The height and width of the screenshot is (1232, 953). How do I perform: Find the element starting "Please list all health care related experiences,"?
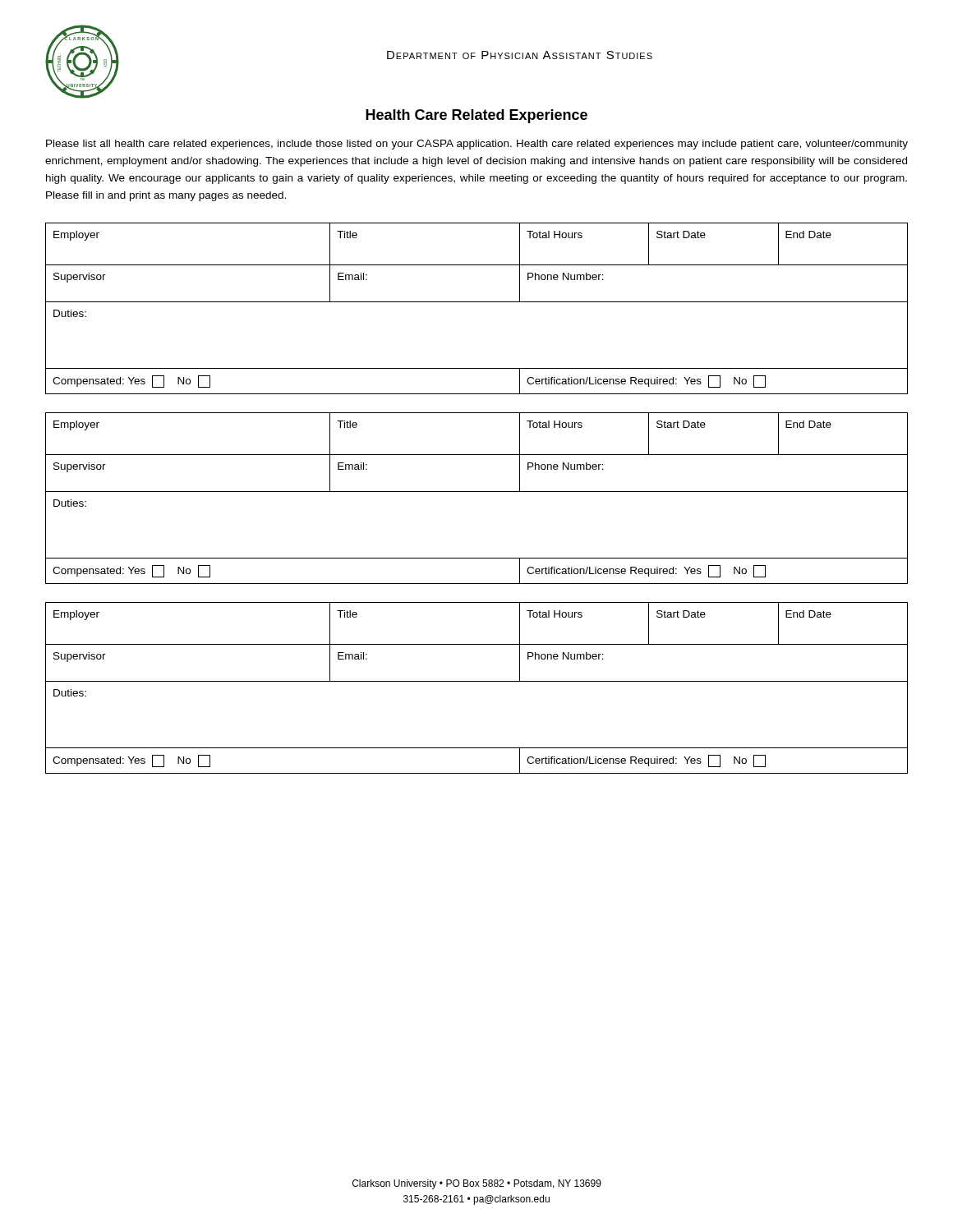(x=476, y=169)
